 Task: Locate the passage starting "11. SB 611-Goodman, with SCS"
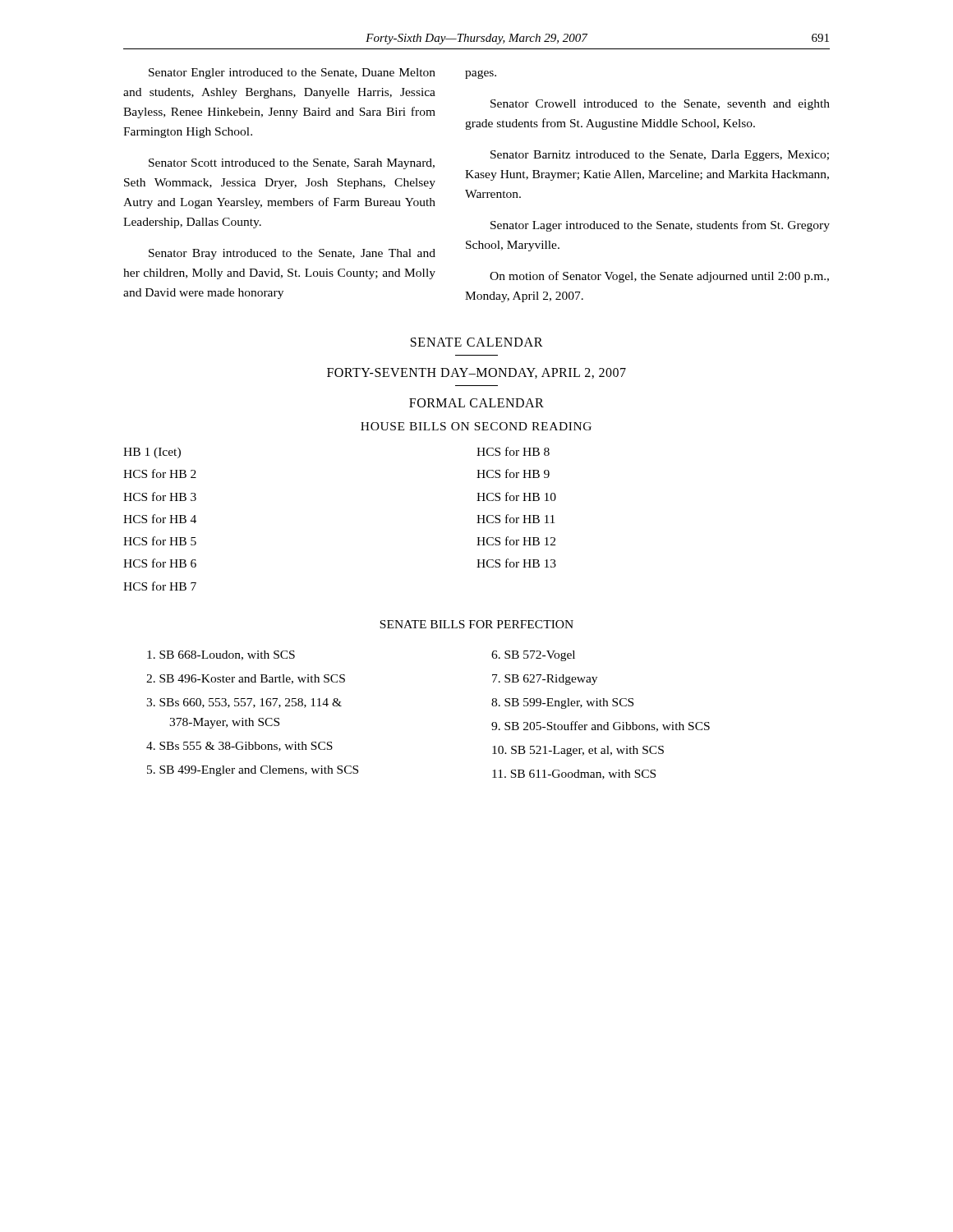tap(574, 773)
